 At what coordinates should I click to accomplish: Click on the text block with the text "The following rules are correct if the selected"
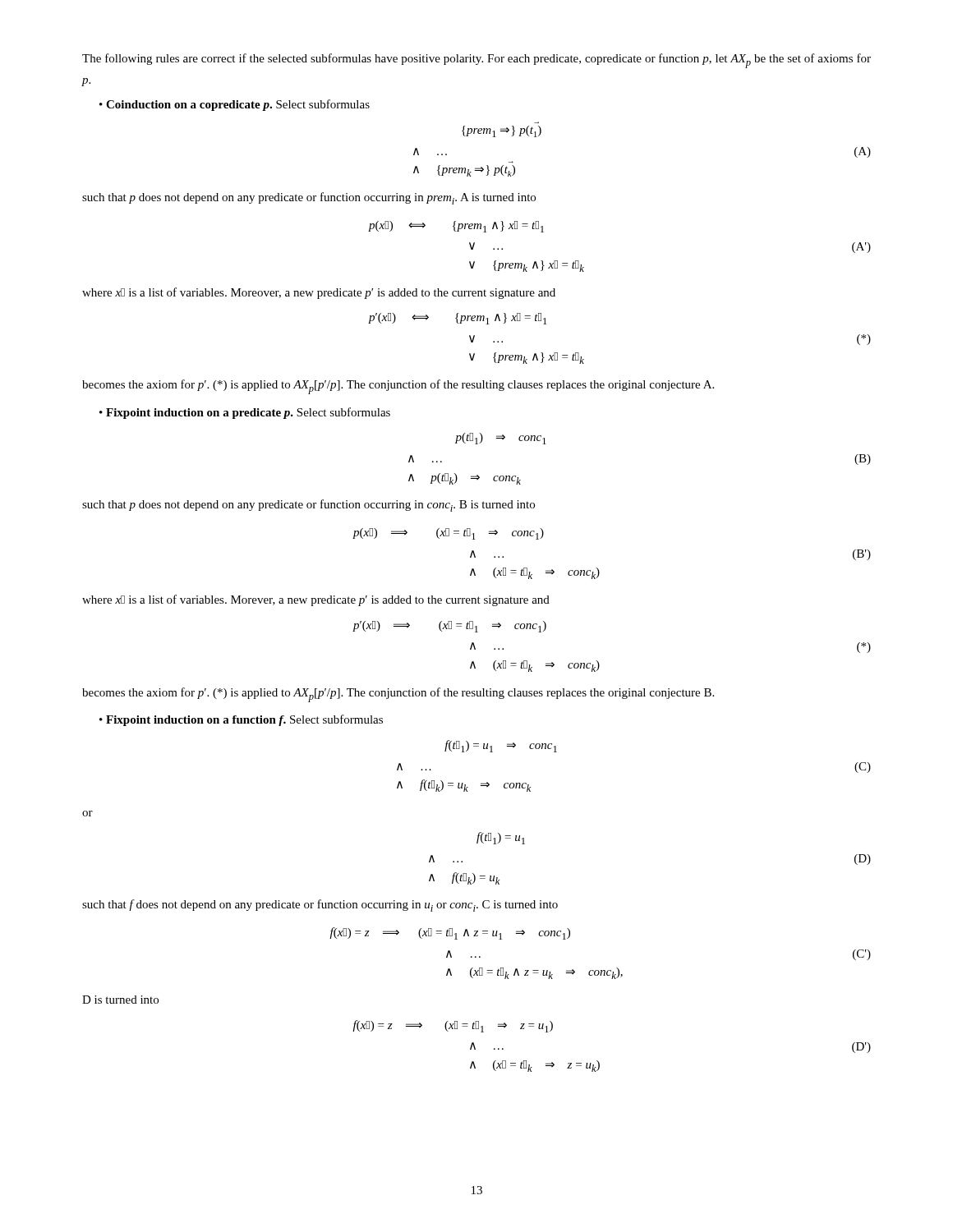476,69
